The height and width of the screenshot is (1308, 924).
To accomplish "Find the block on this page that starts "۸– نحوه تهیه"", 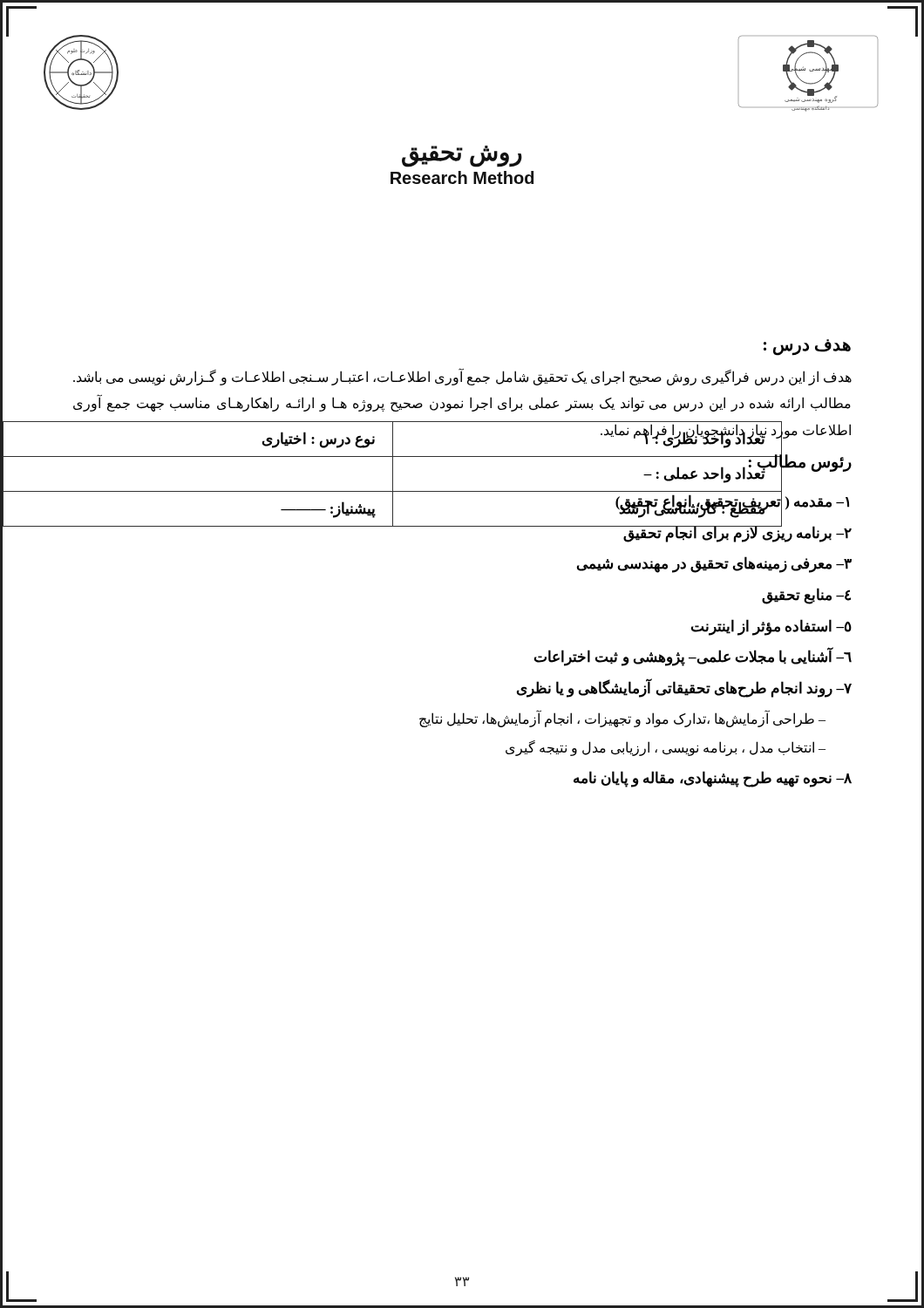I will 712,778.
